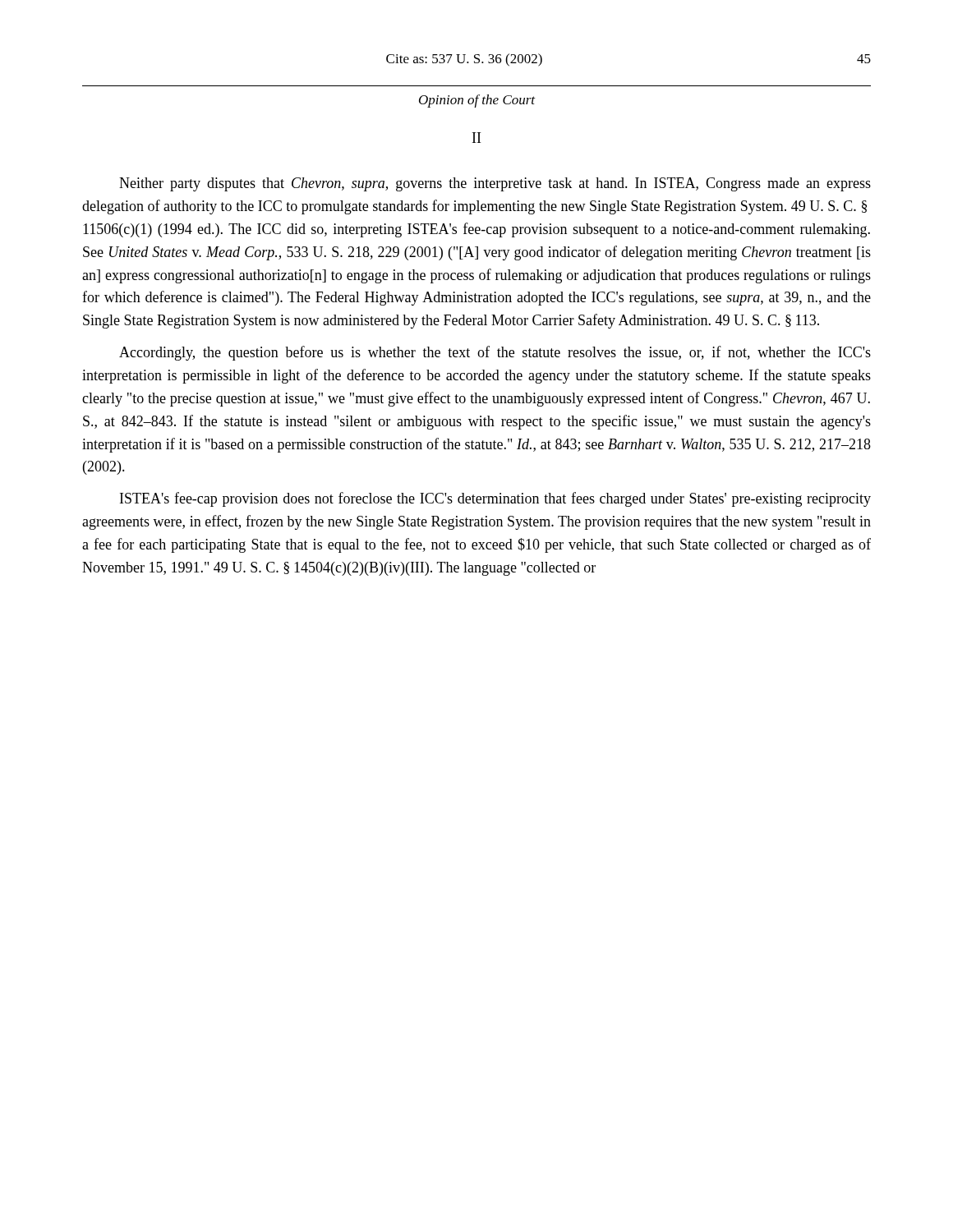Click the passage that begins "Accordingly, the question before us is whether"
The height and width of the screenshot is (1232, 953).
476,410
